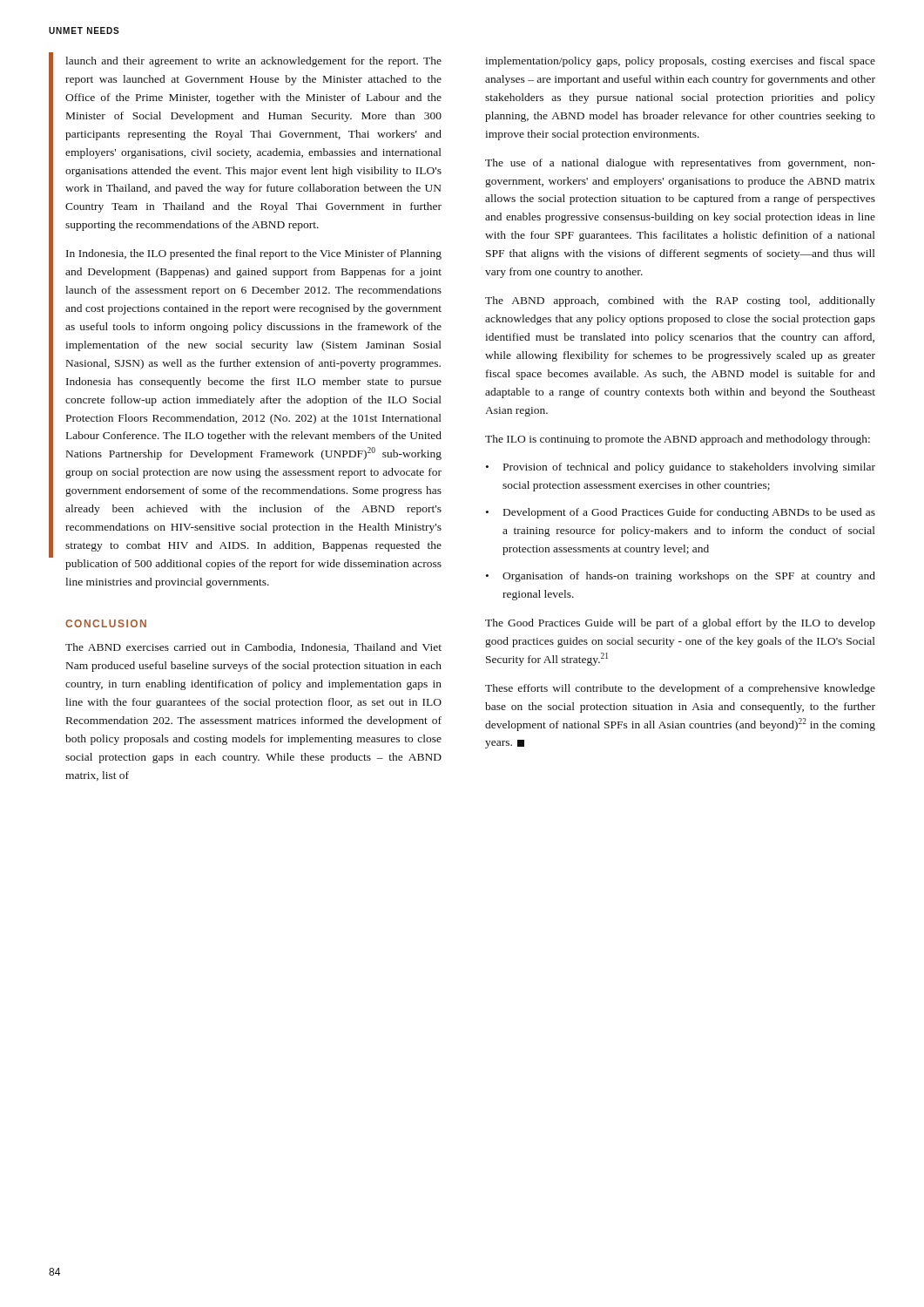Find the text block that says "The ILO is"
This screenshot has height=1307, width=924.
[680, 439]
